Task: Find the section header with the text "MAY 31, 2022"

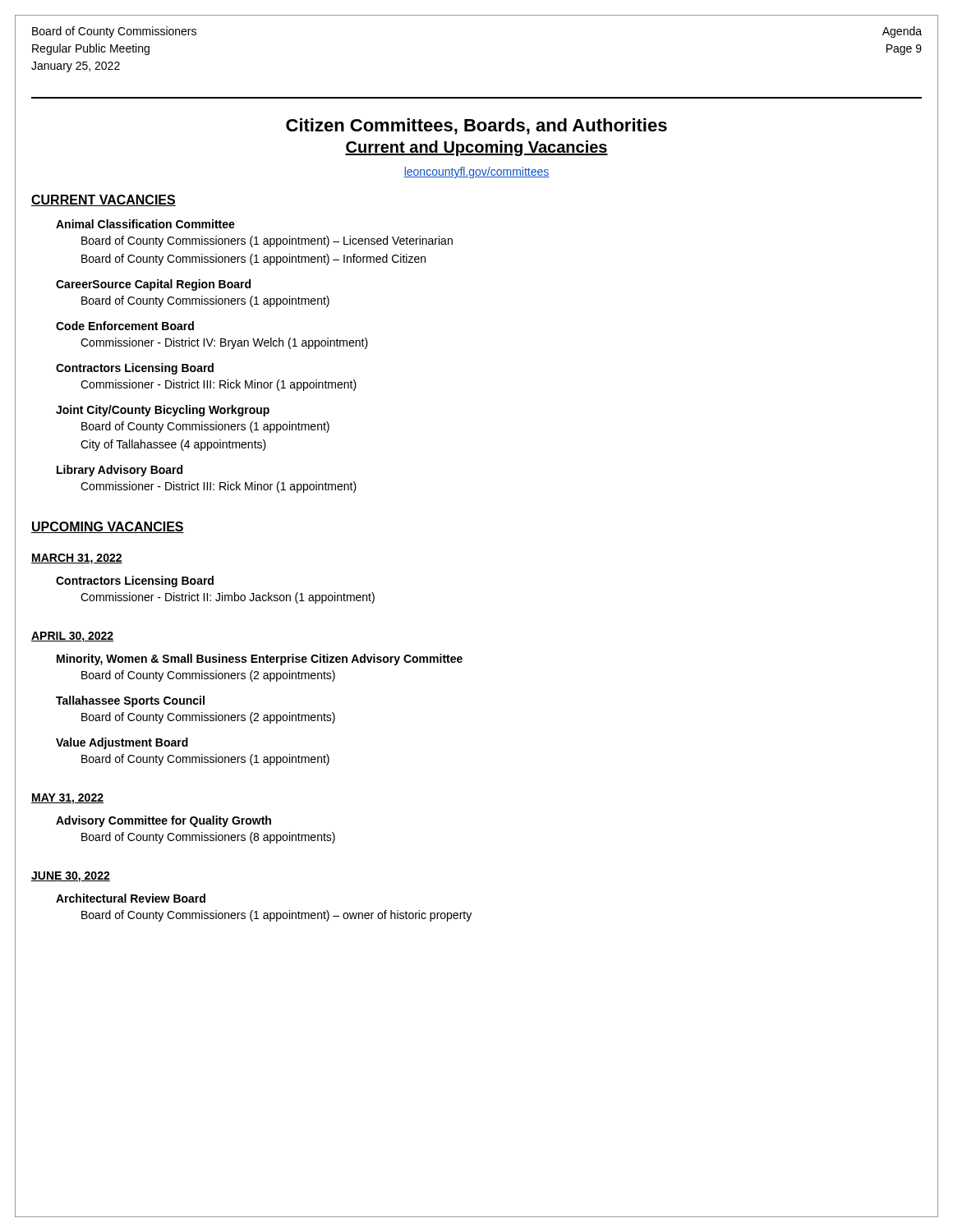Action: point(67,798)
